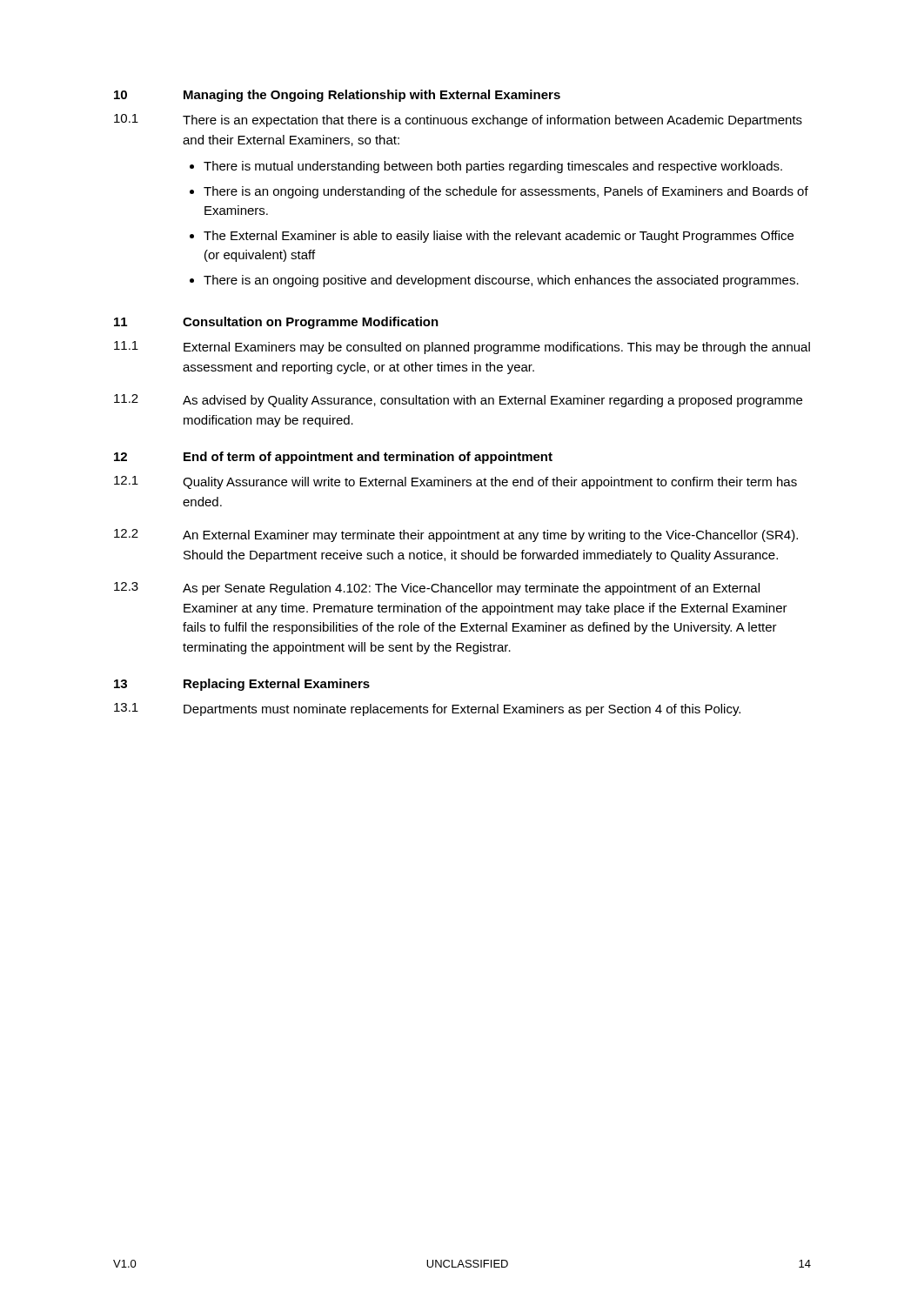The width and height of the screenshot is (924, 1305).
Task: Point to the block beginning "There is mutual understanding"
Action: coord(493,166)
